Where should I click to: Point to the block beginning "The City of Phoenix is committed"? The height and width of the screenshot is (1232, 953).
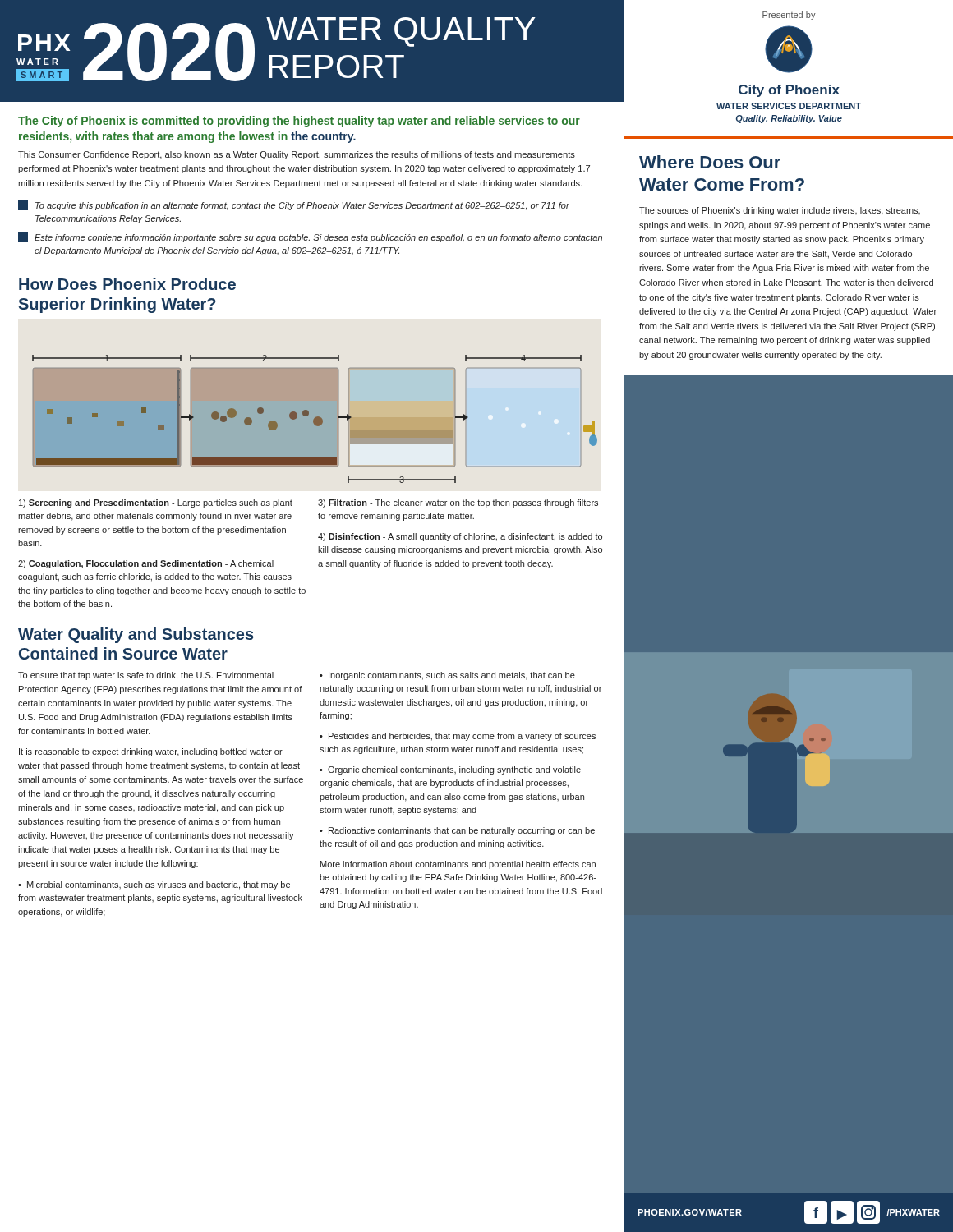pos(312,186)
